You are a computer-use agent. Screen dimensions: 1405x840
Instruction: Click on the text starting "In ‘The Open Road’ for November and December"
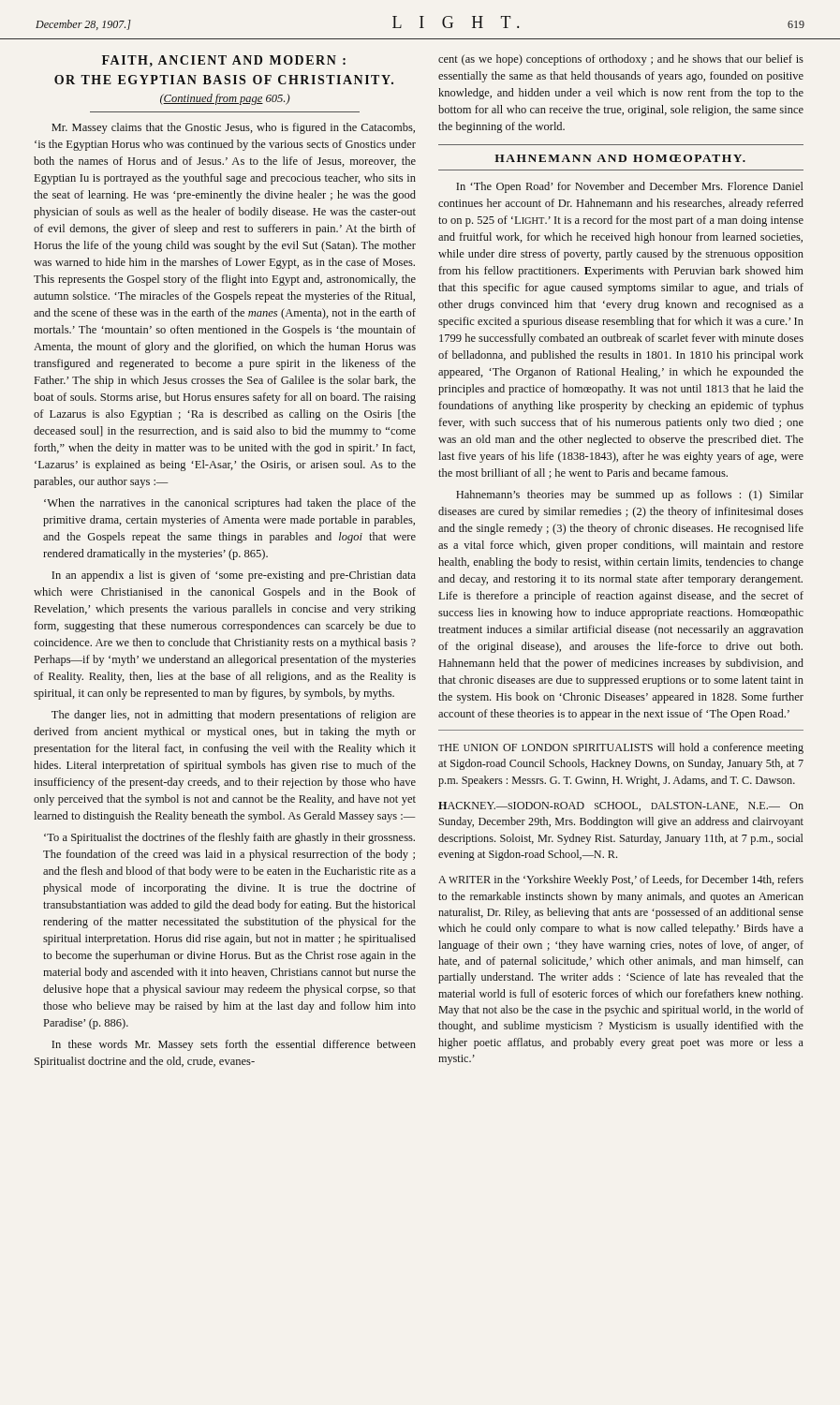pyautogui.click(x=621, y=330)
